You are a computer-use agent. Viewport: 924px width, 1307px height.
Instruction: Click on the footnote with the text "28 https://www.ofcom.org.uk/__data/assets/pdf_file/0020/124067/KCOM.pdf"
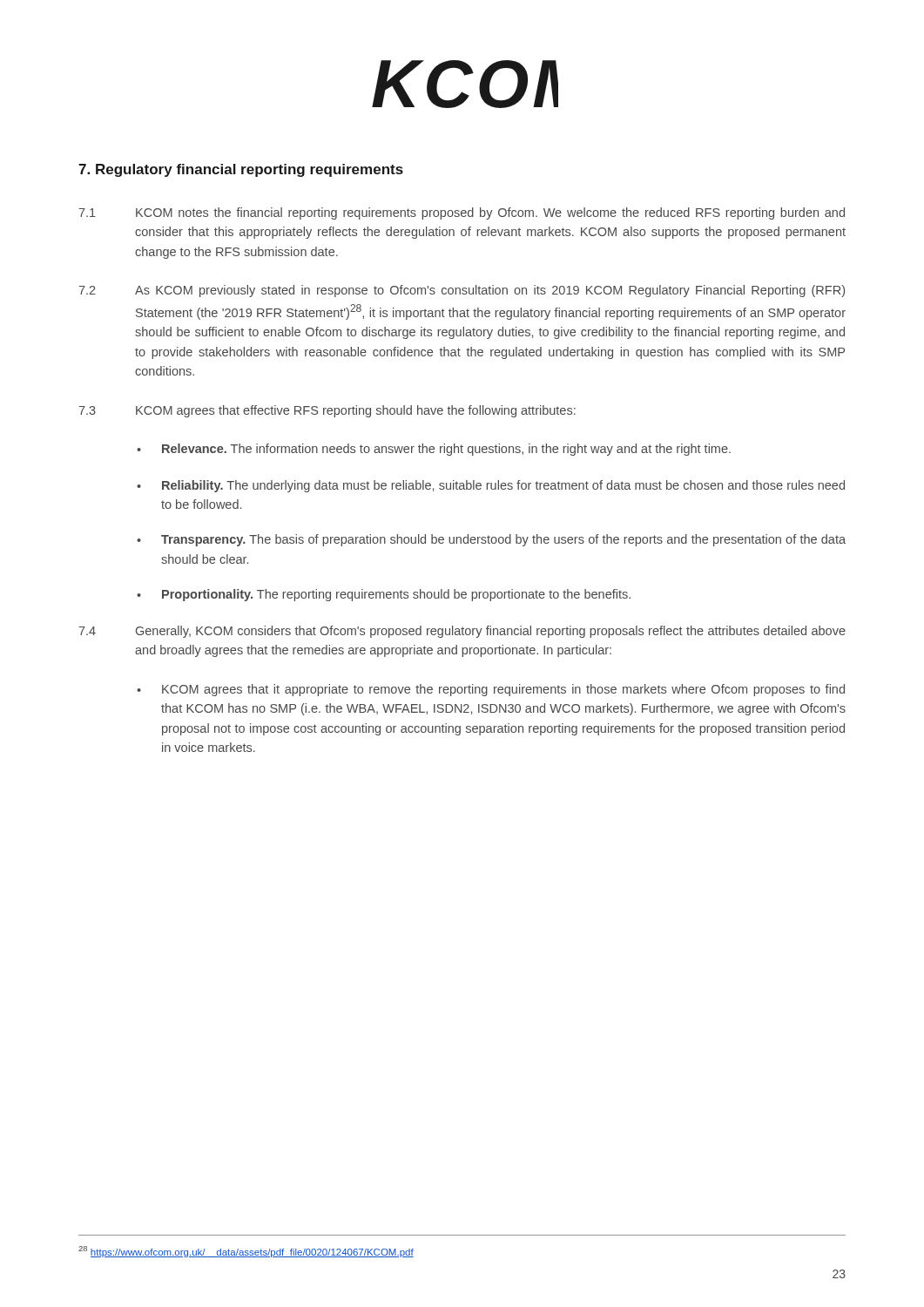246,1250
